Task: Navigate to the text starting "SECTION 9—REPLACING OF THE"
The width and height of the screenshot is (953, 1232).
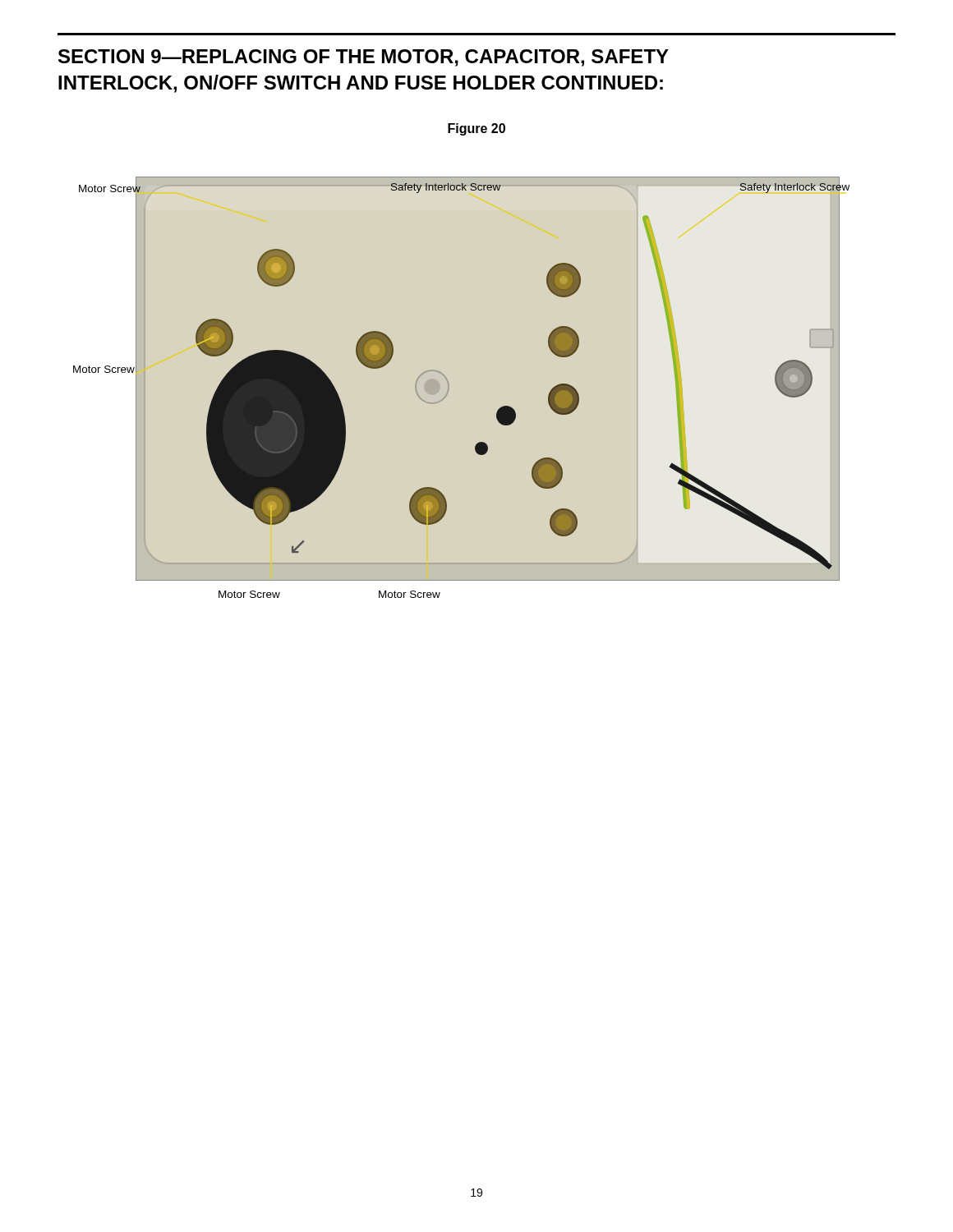Action: (x=476, y=65)
